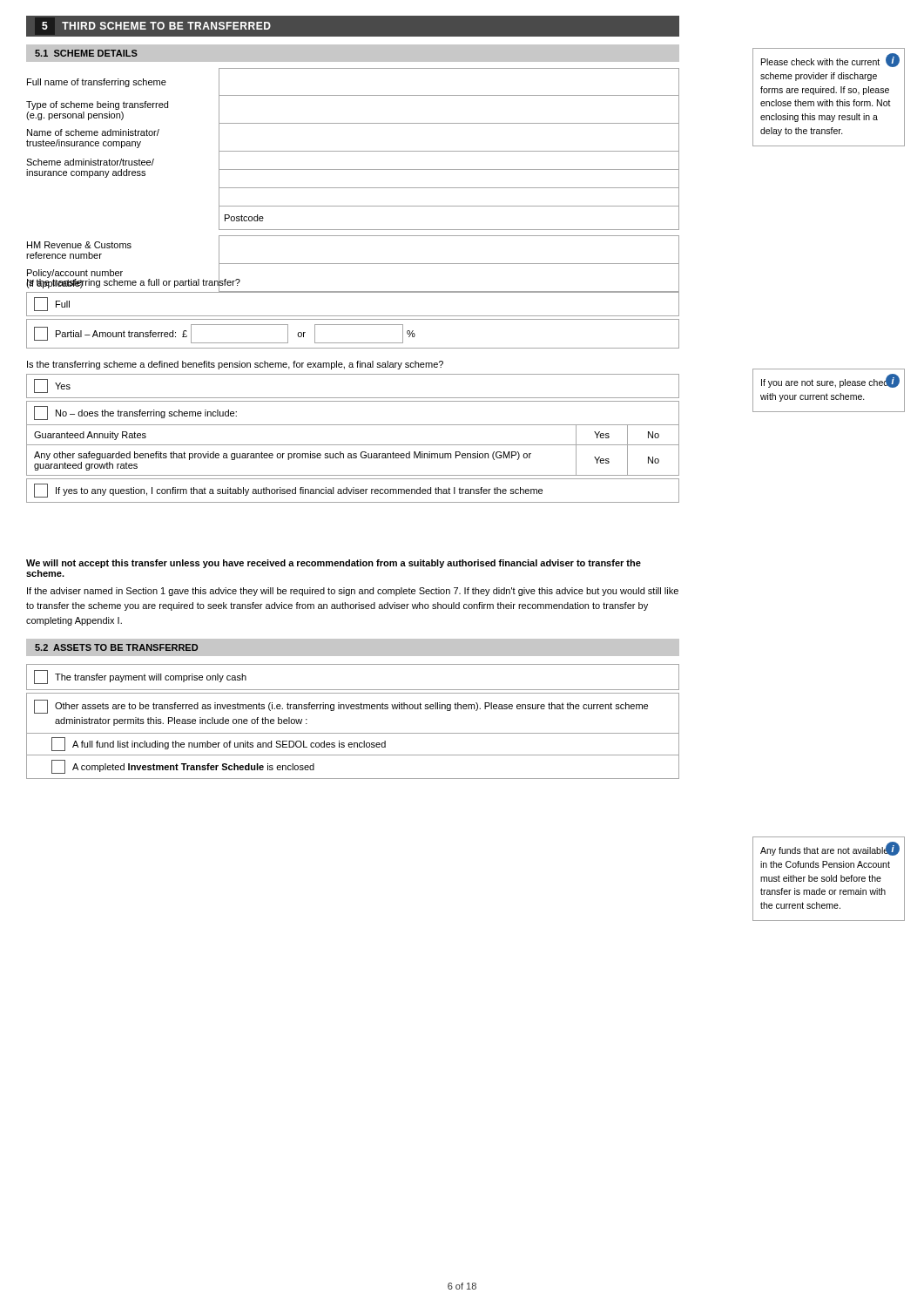
Task: Find the block on this page that starts "i Please check with the current scheme provider"
Action: (x=829, y=97)
